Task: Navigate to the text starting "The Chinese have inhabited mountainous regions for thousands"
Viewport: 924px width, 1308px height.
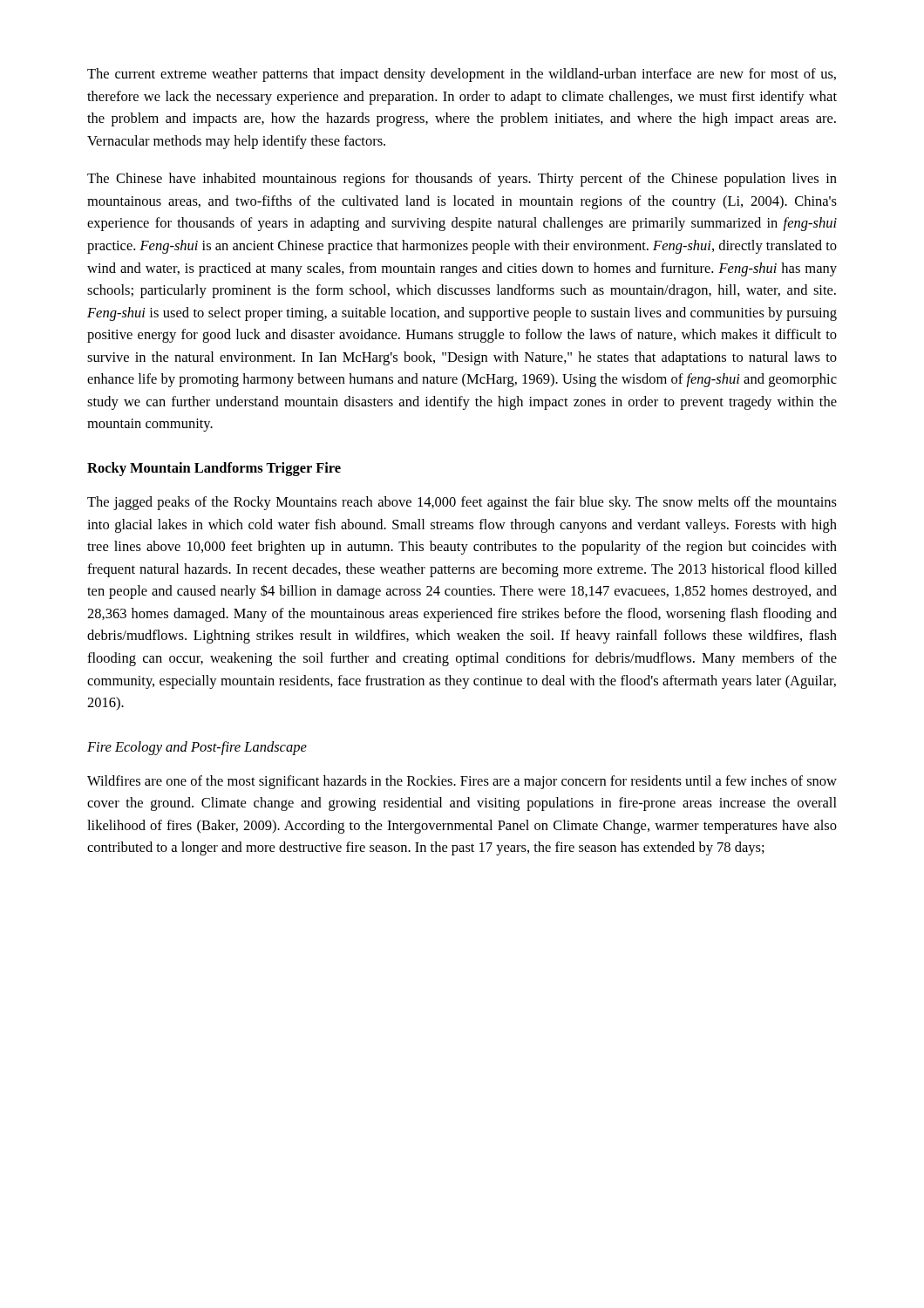Action: [x=462, y=301]
